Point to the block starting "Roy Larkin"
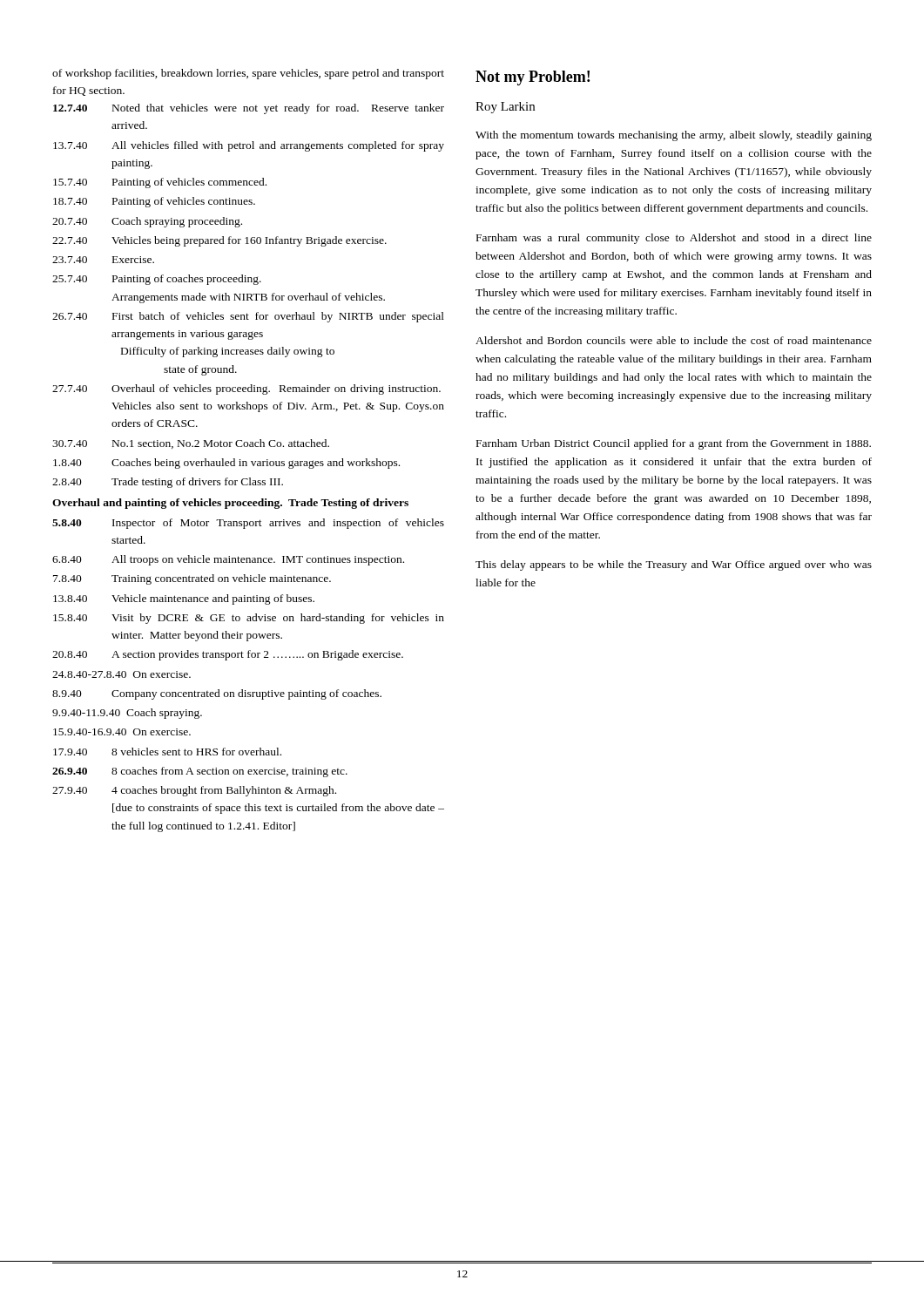 click(x=505, y=108)
